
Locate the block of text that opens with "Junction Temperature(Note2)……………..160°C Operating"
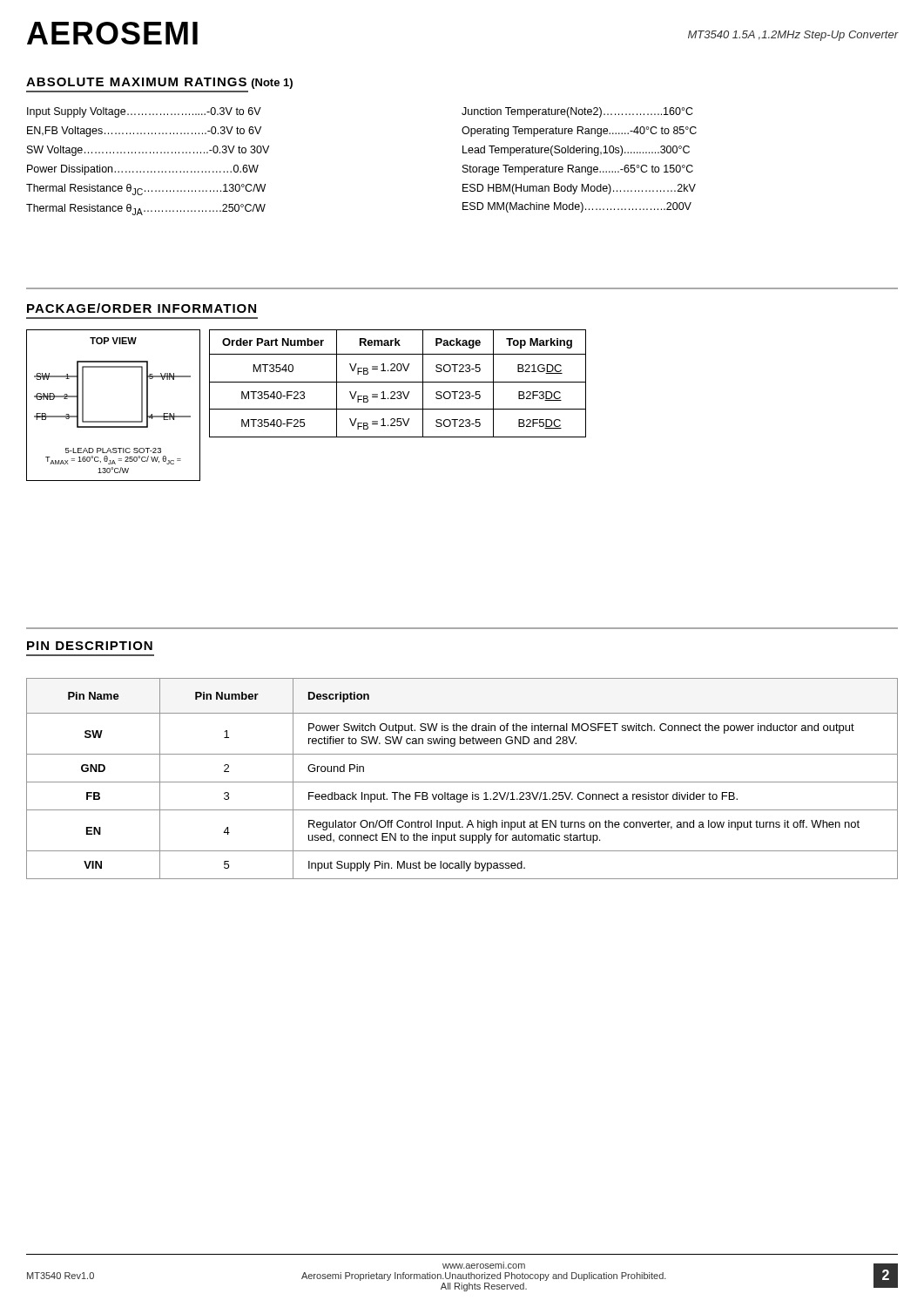[579, 159]
